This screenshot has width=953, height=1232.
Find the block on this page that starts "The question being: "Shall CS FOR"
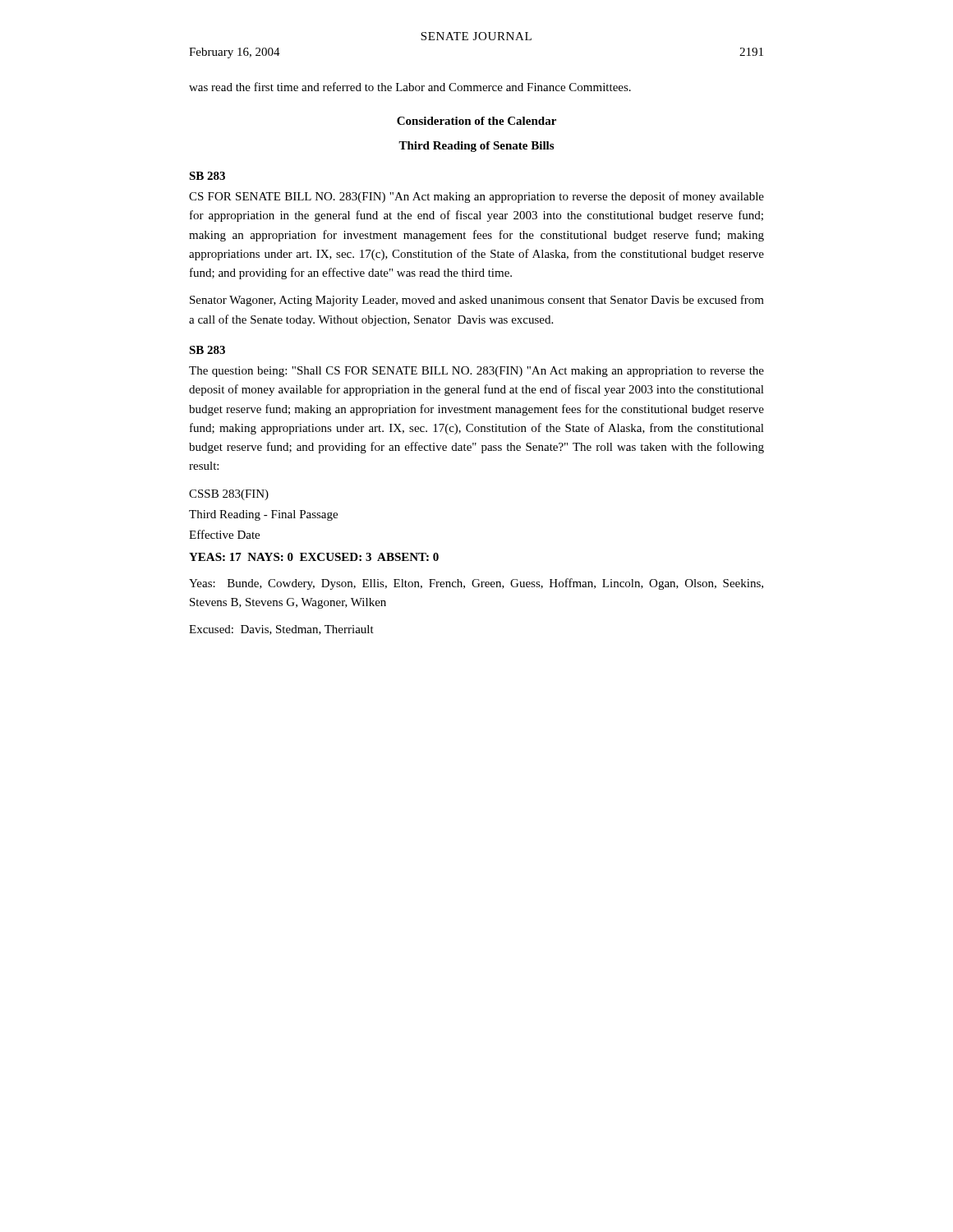pyautogui.click(x=476, y=419)
